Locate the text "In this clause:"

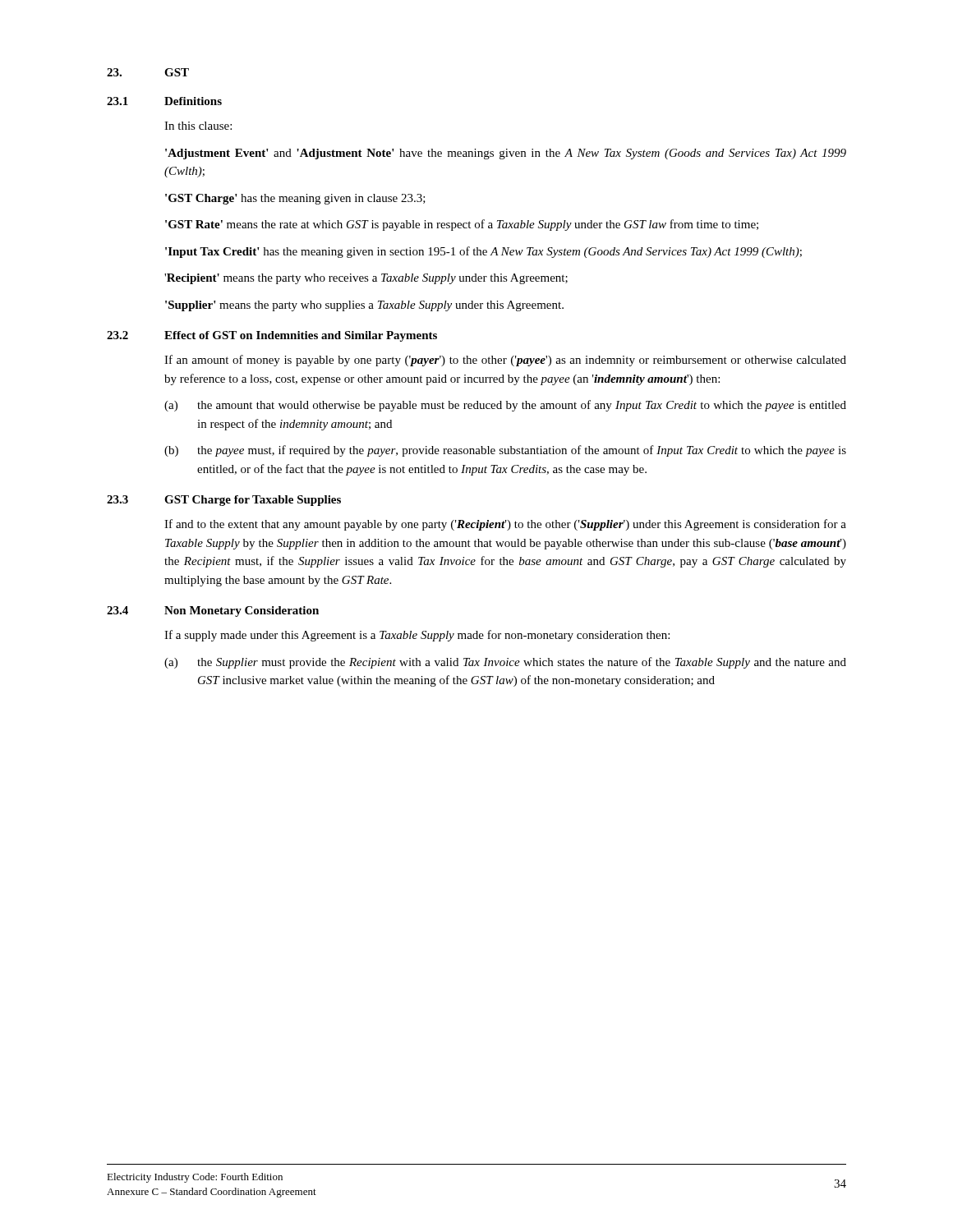tap(199, 126)
